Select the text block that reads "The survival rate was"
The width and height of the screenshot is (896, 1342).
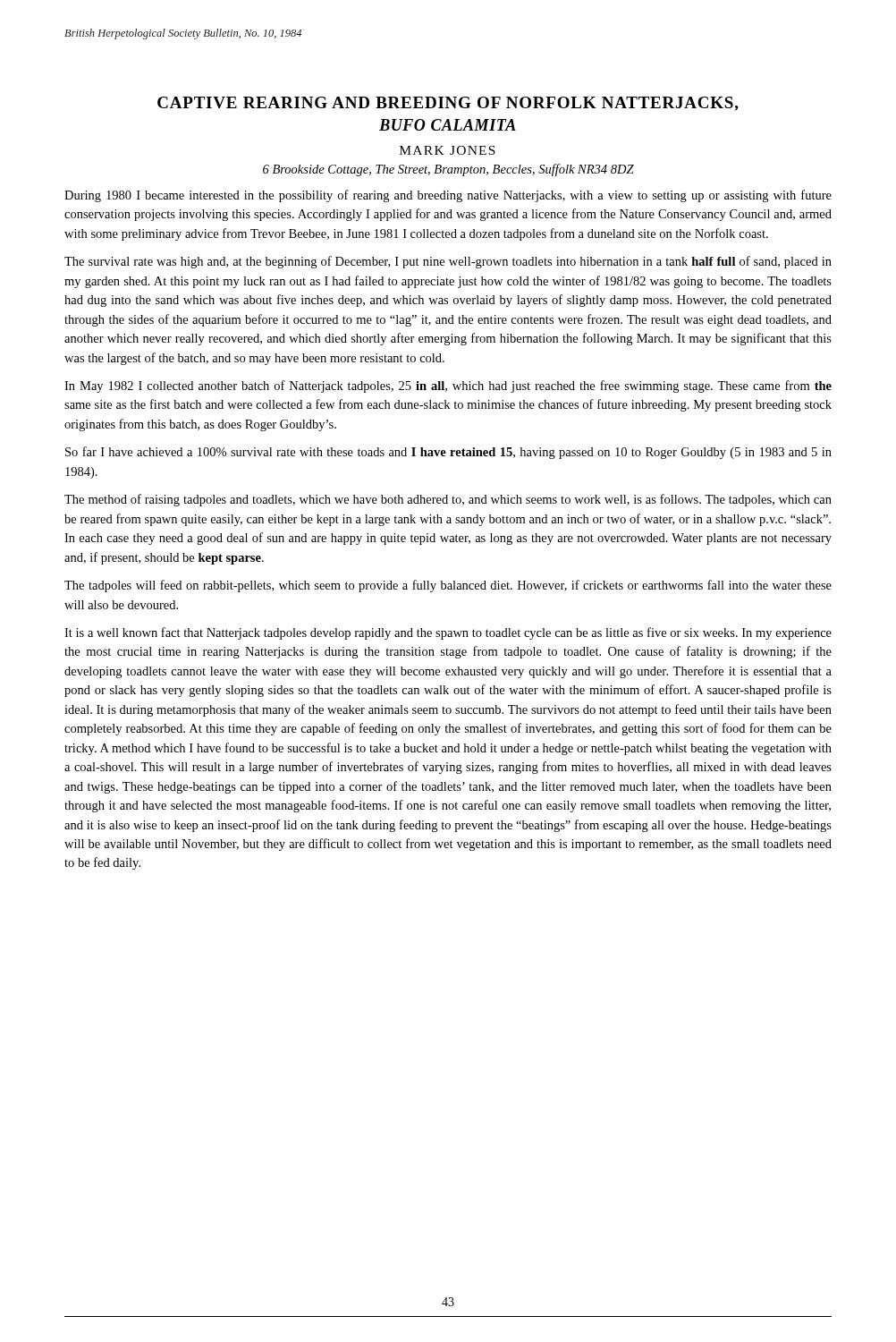[448, 309]
